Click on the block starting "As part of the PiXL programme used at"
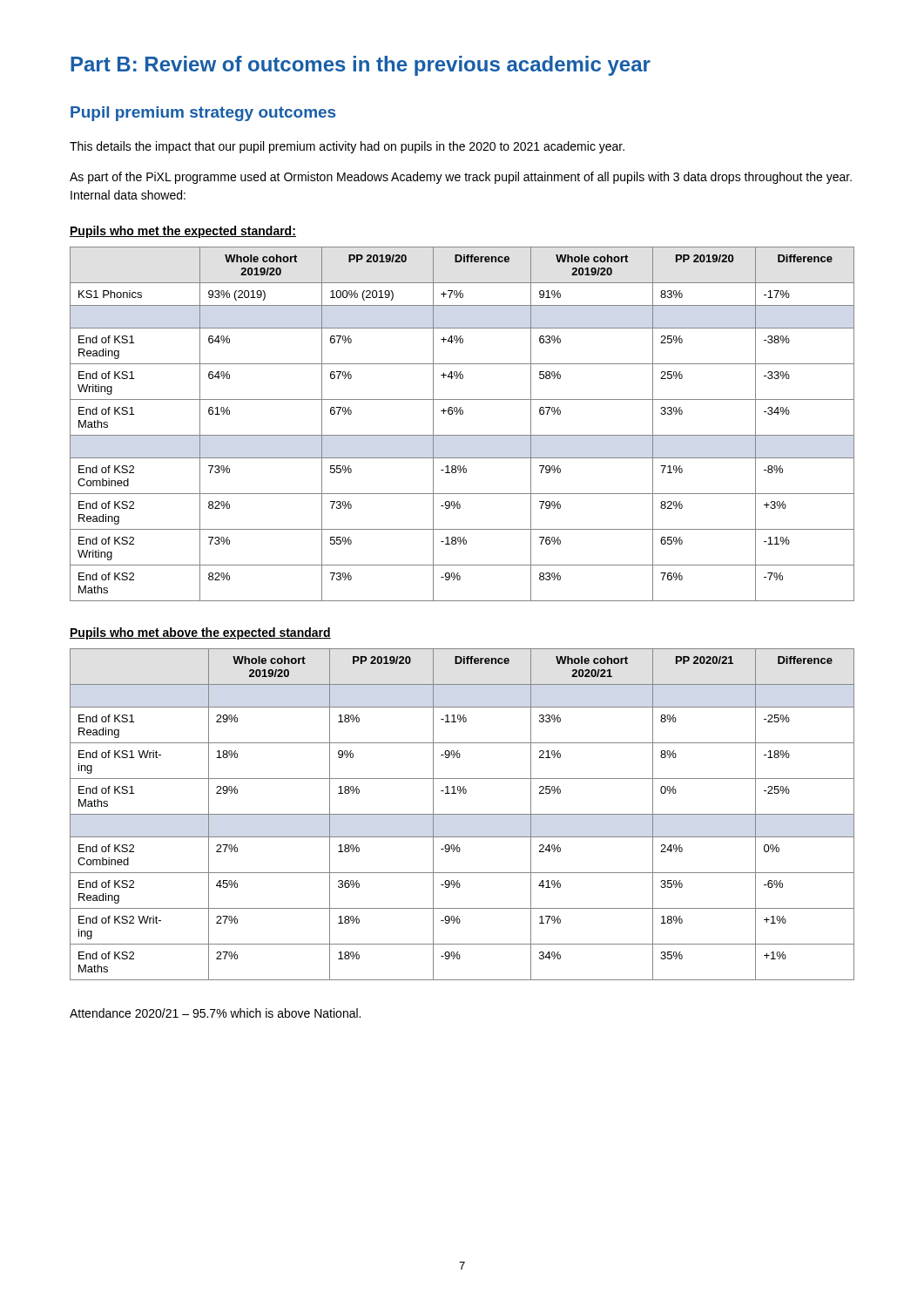924x1307 pixels. 461,186
